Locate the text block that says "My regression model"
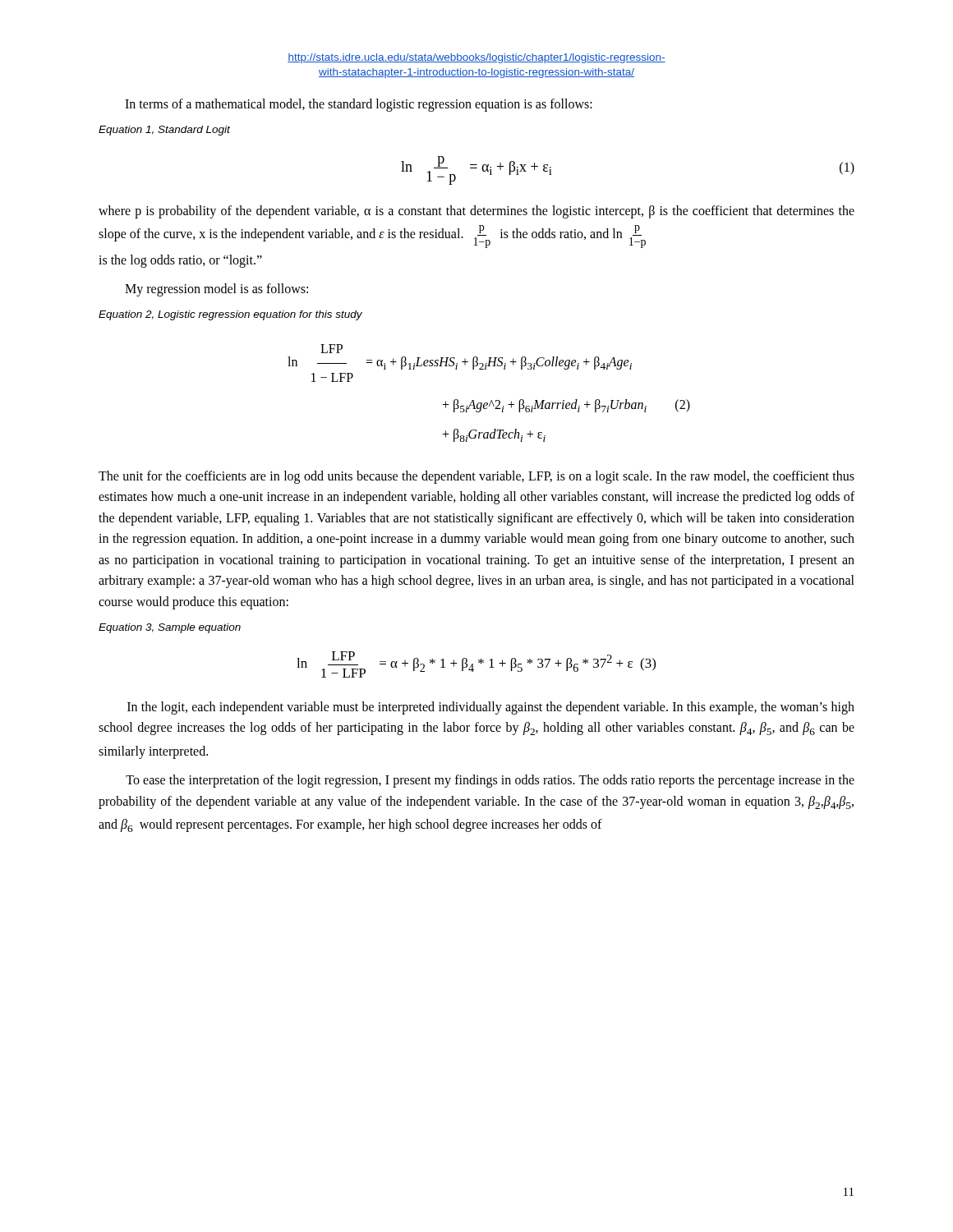The width and height of the screenshot is (953, 1232). pos(217,289)
